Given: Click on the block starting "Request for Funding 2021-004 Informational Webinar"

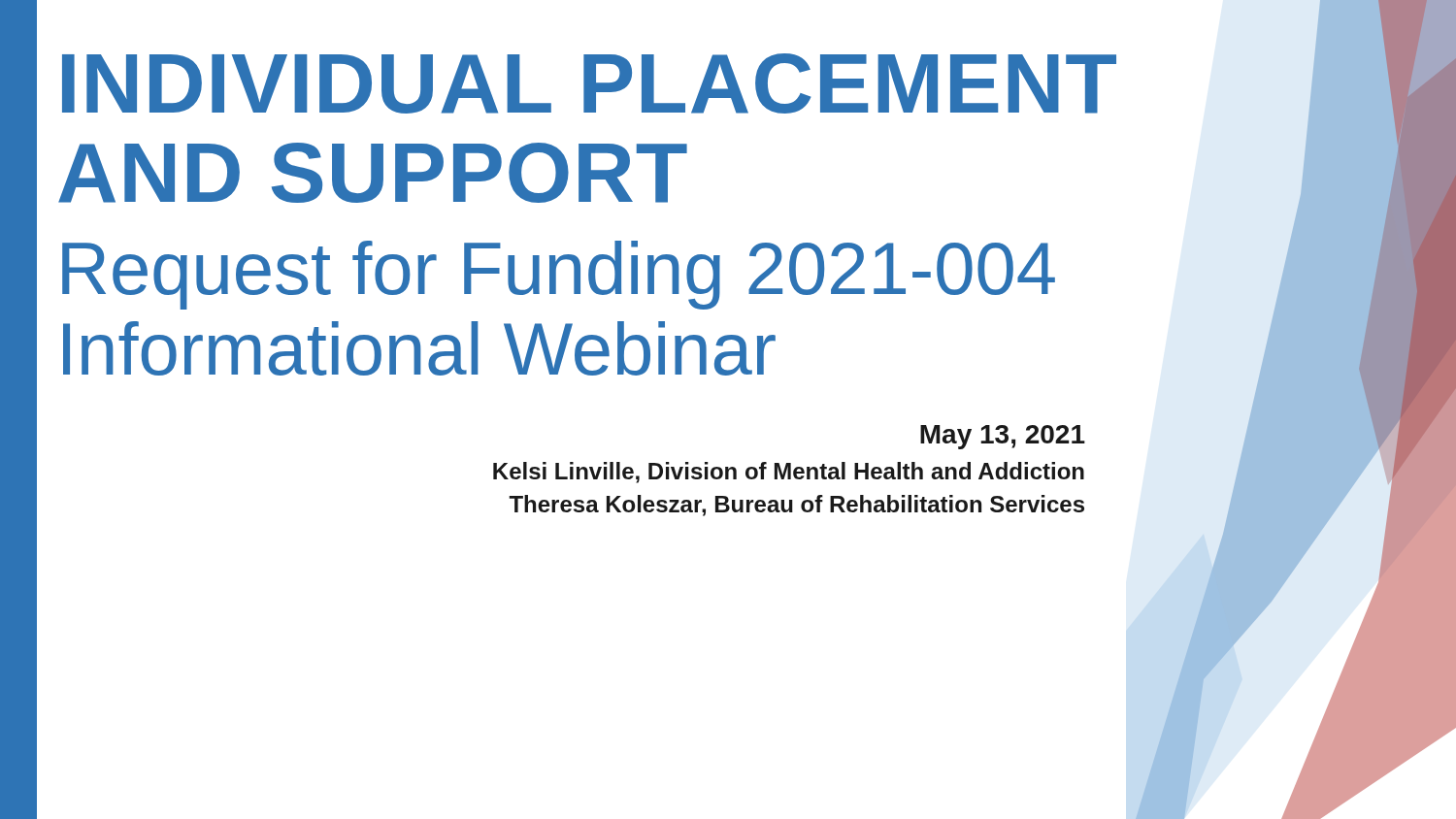Looking at the screenshot, I should pyautogui.click(x=590, y=309).
